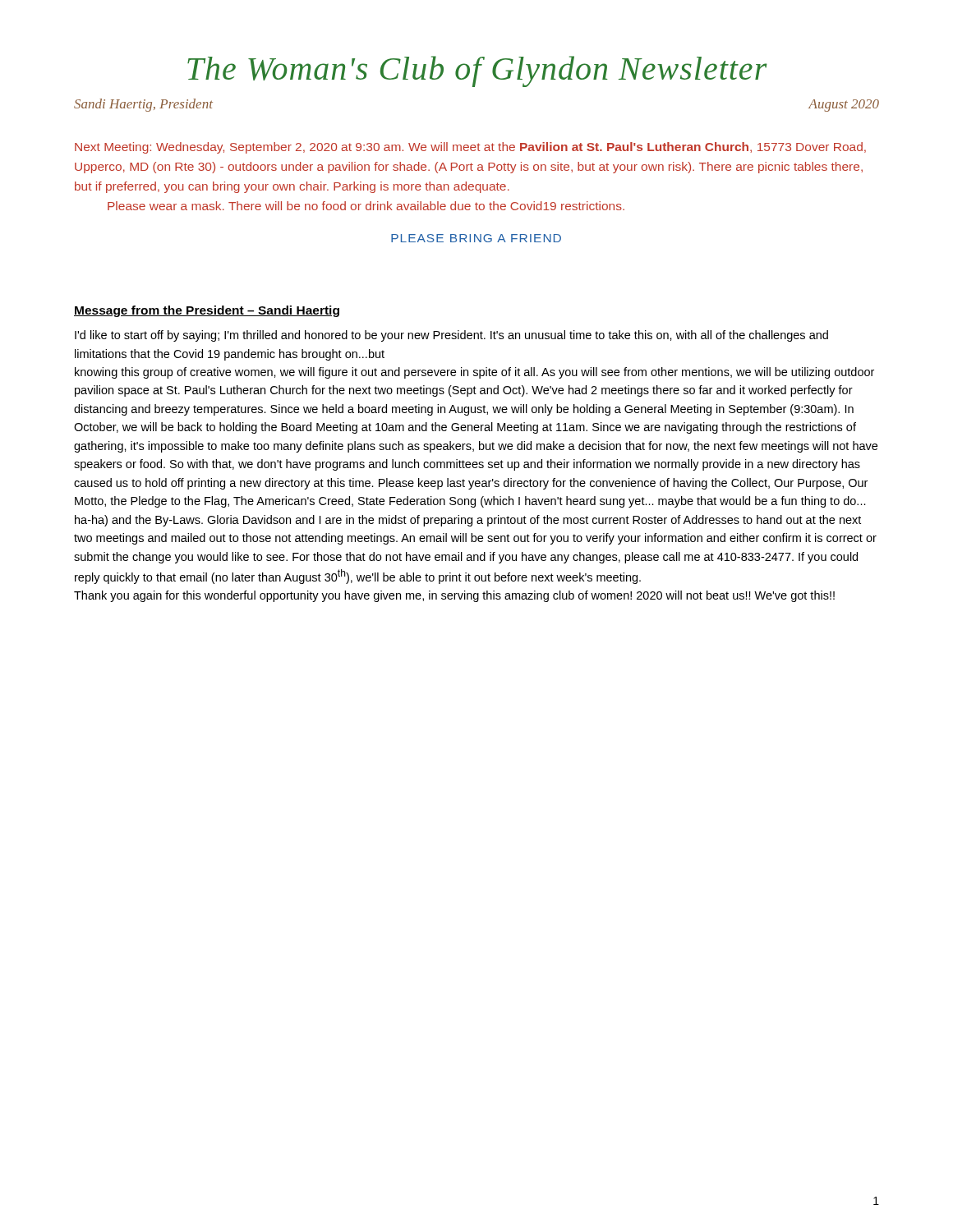Image resolution: width=953 pixels, height=1232 pixels.
Task: Click on the text containing "PLEASE BRING A FRIEND"
Action: (476, 238)
